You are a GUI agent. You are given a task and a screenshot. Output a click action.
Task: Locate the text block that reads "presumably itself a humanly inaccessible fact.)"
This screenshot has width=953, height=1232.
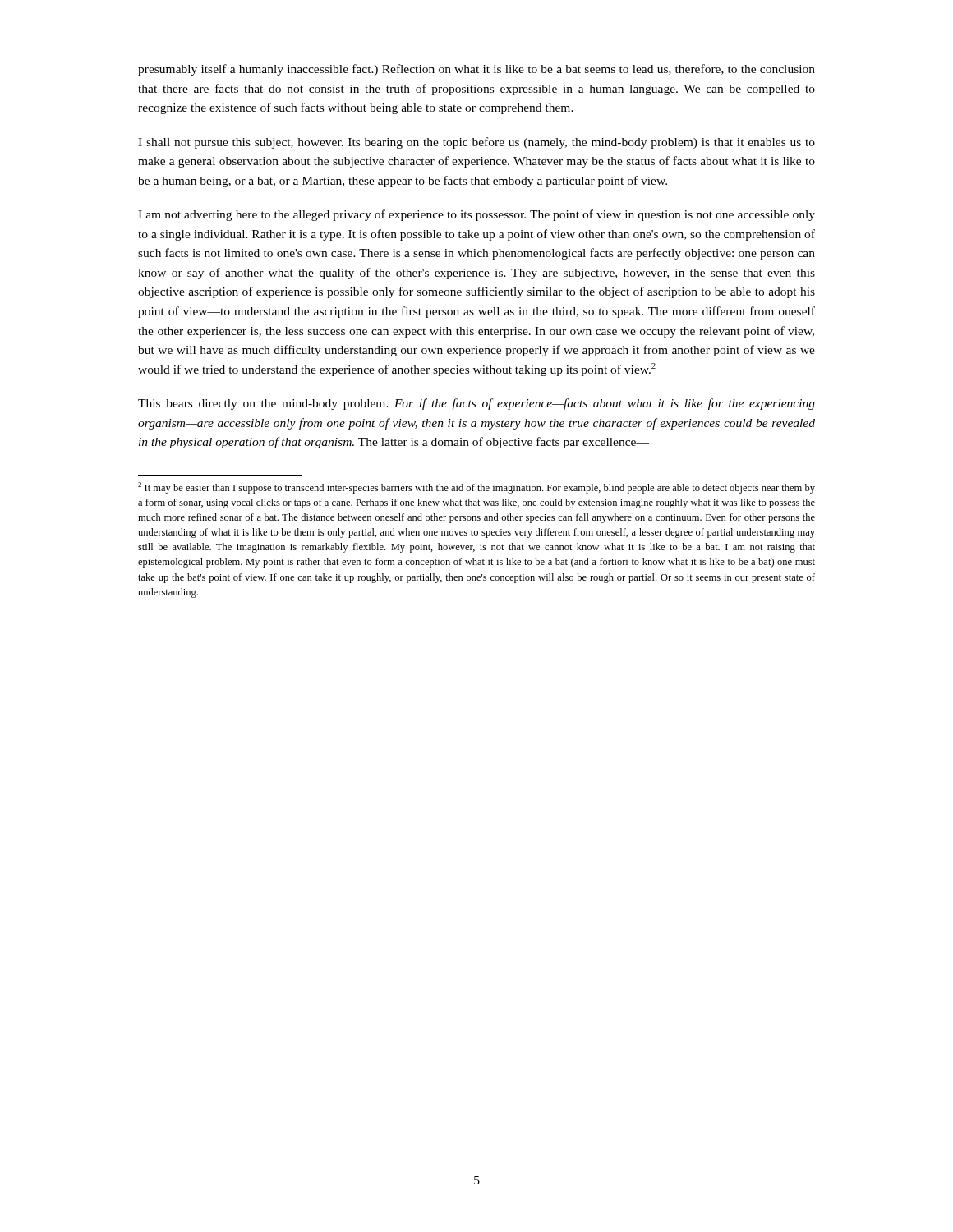click(x=476, y=88)
